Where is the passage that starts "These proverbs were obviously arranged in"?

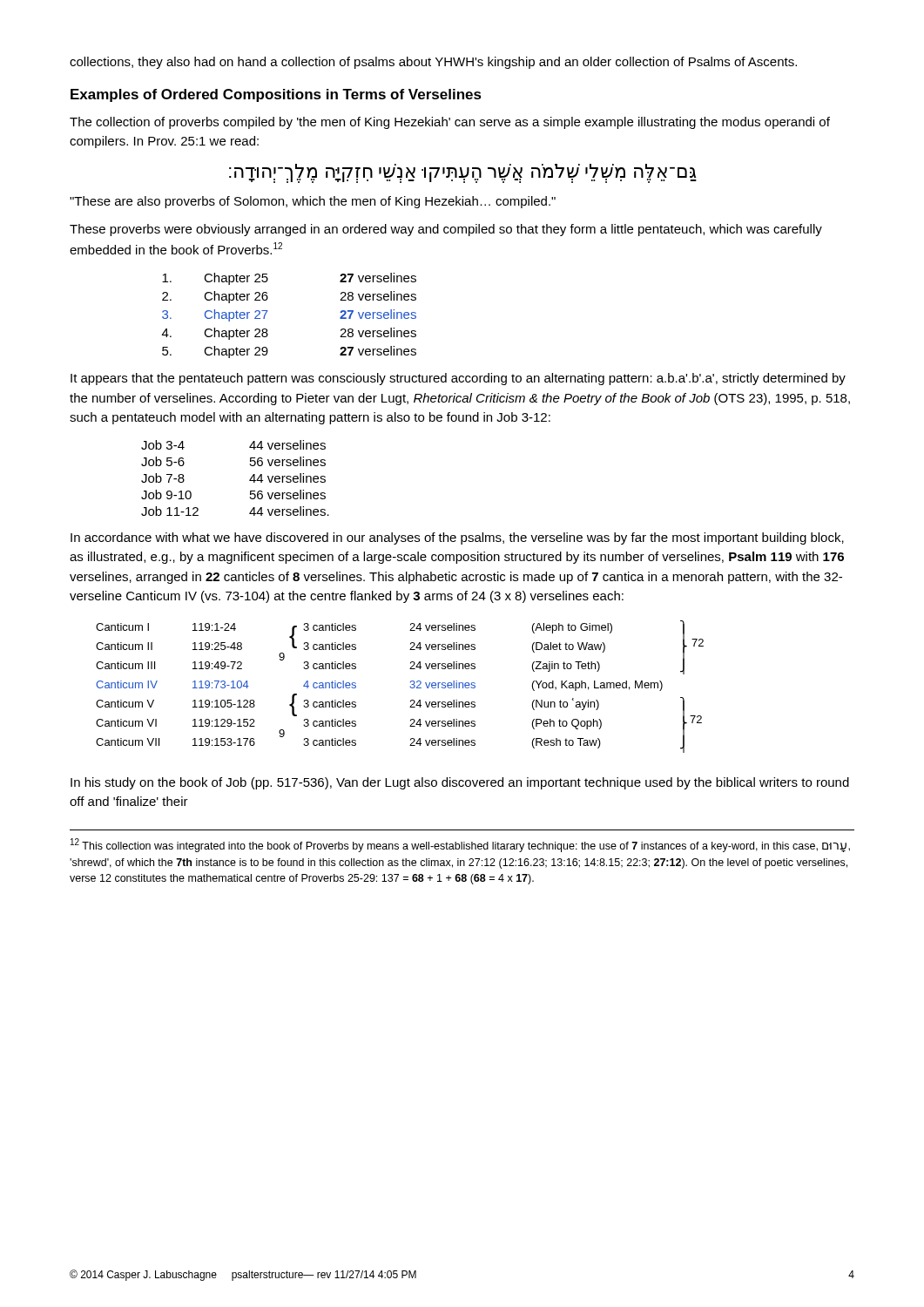point(446,239)
